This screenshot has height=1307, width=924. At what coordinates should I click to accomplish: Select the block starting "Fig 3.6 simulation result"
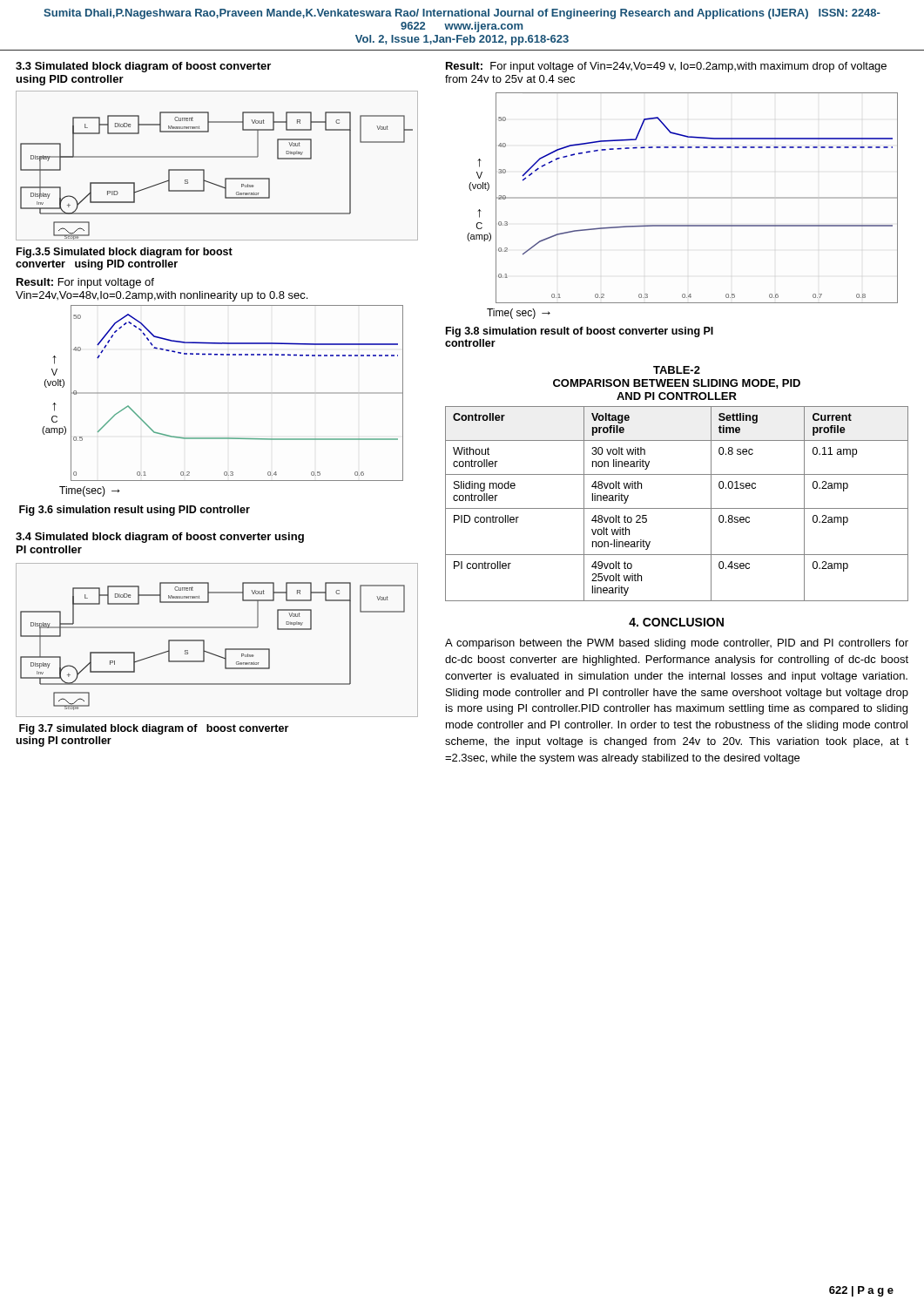[x=133, y=510]
